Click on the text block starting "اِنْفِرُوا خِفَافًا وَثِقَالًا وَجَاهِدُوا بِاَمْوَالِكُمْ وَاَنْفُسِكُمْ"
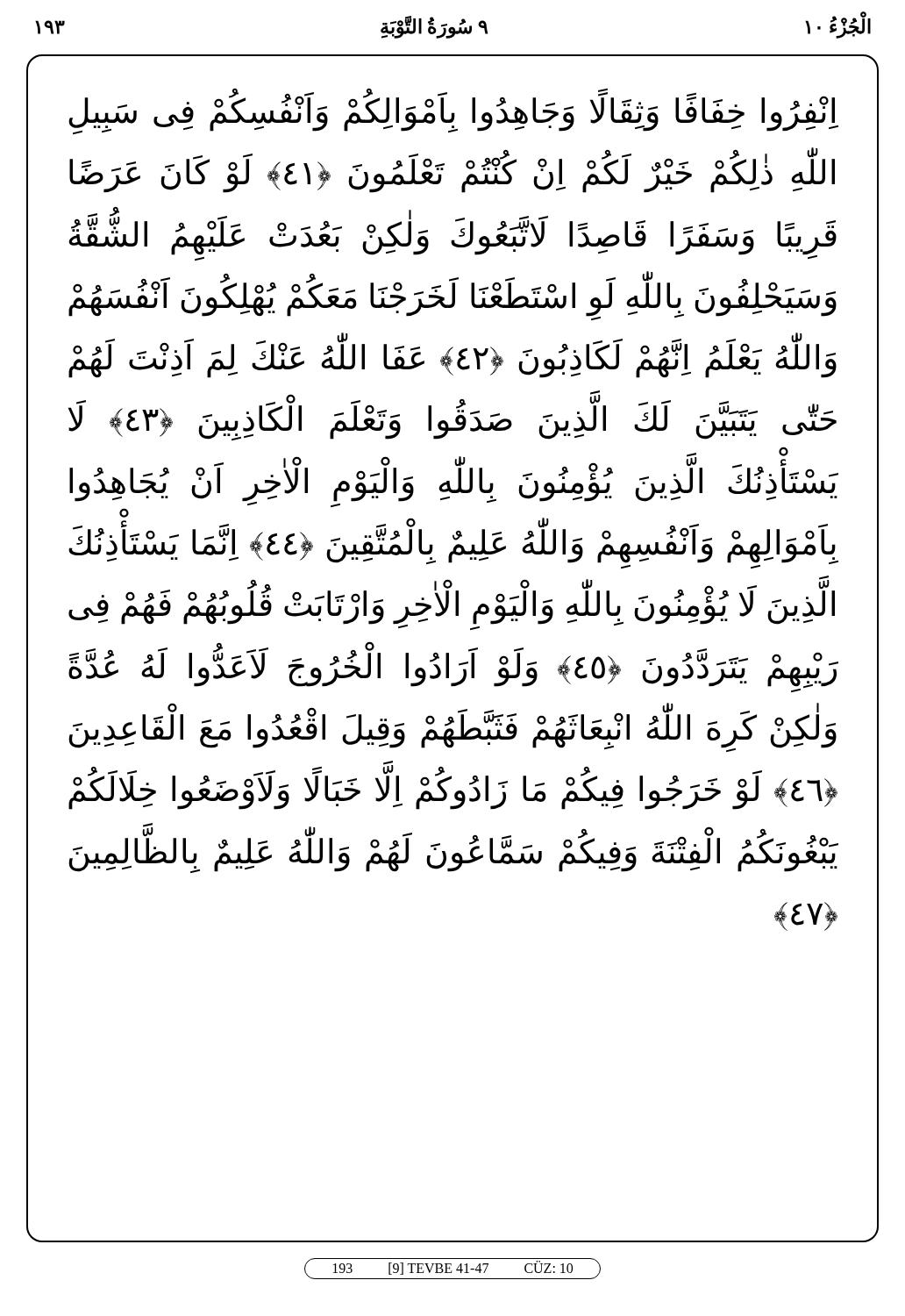This screenshot has height=1316, width=905. (452, 512)
